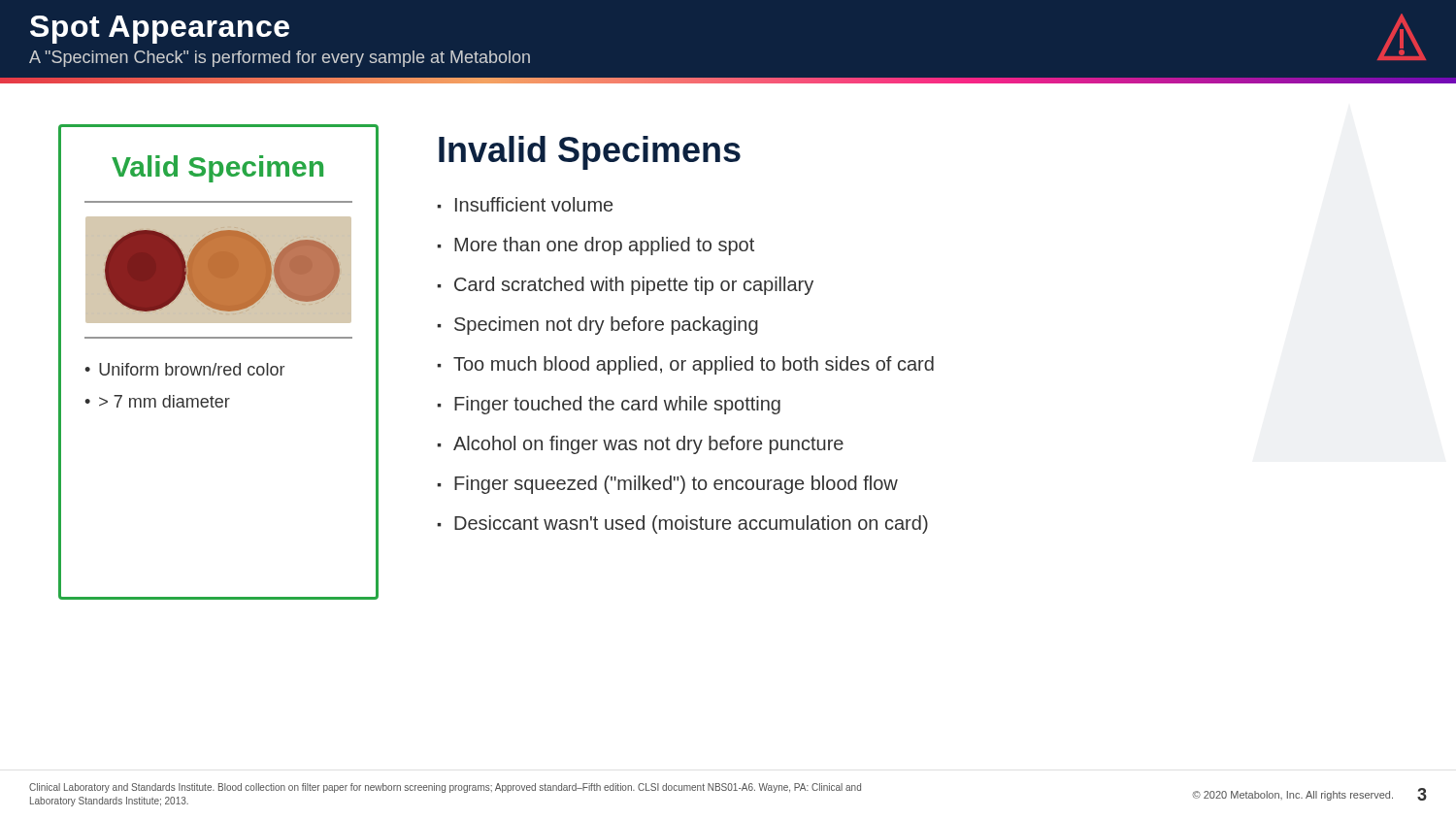
Task: Navigate to the passage starting "▪ Finger squeezed ("milked") to"
Action: (667, 483)
